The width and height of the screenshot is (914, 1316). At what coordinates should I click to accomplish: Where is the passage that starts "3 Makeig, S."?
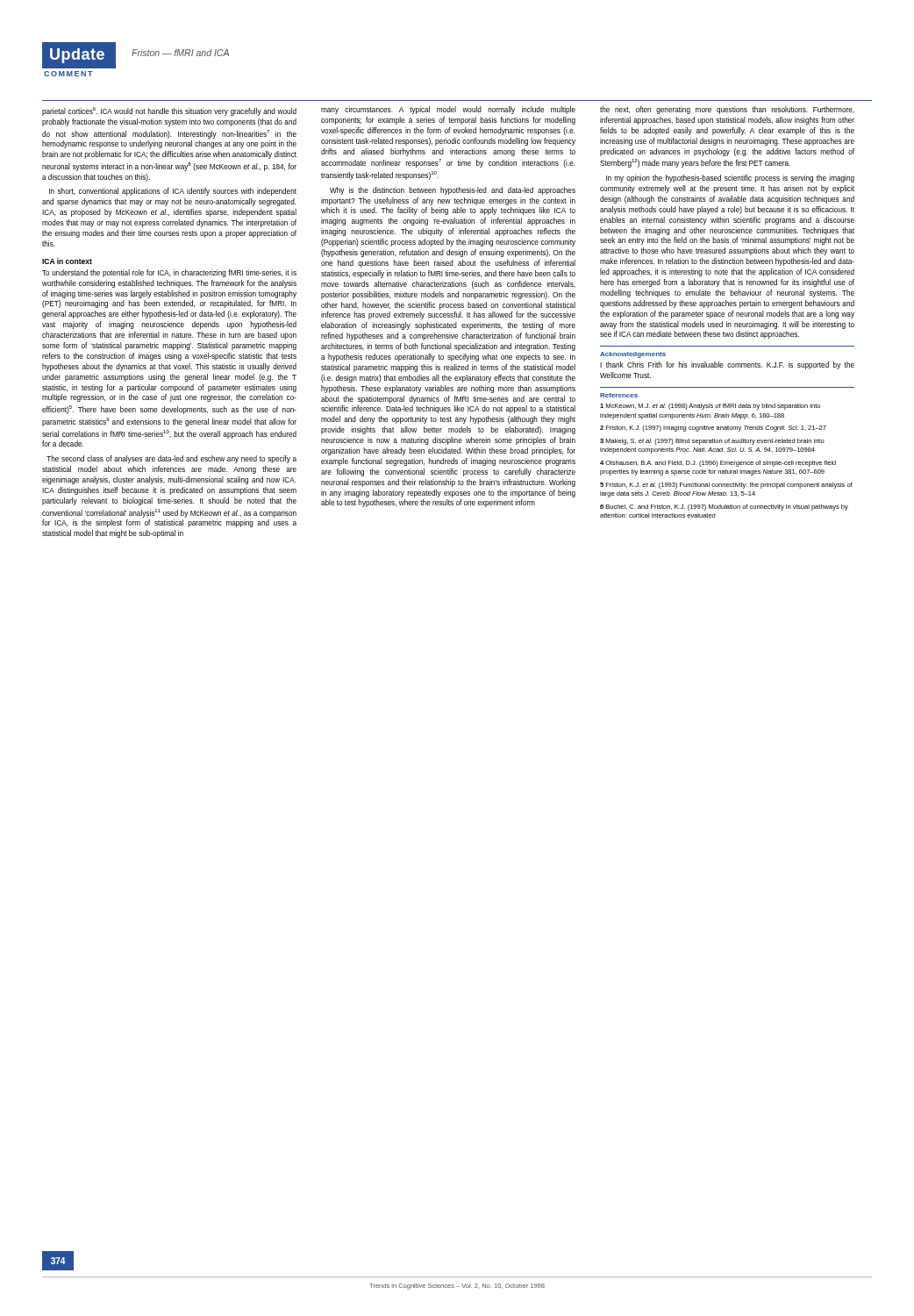pos(712,445)
